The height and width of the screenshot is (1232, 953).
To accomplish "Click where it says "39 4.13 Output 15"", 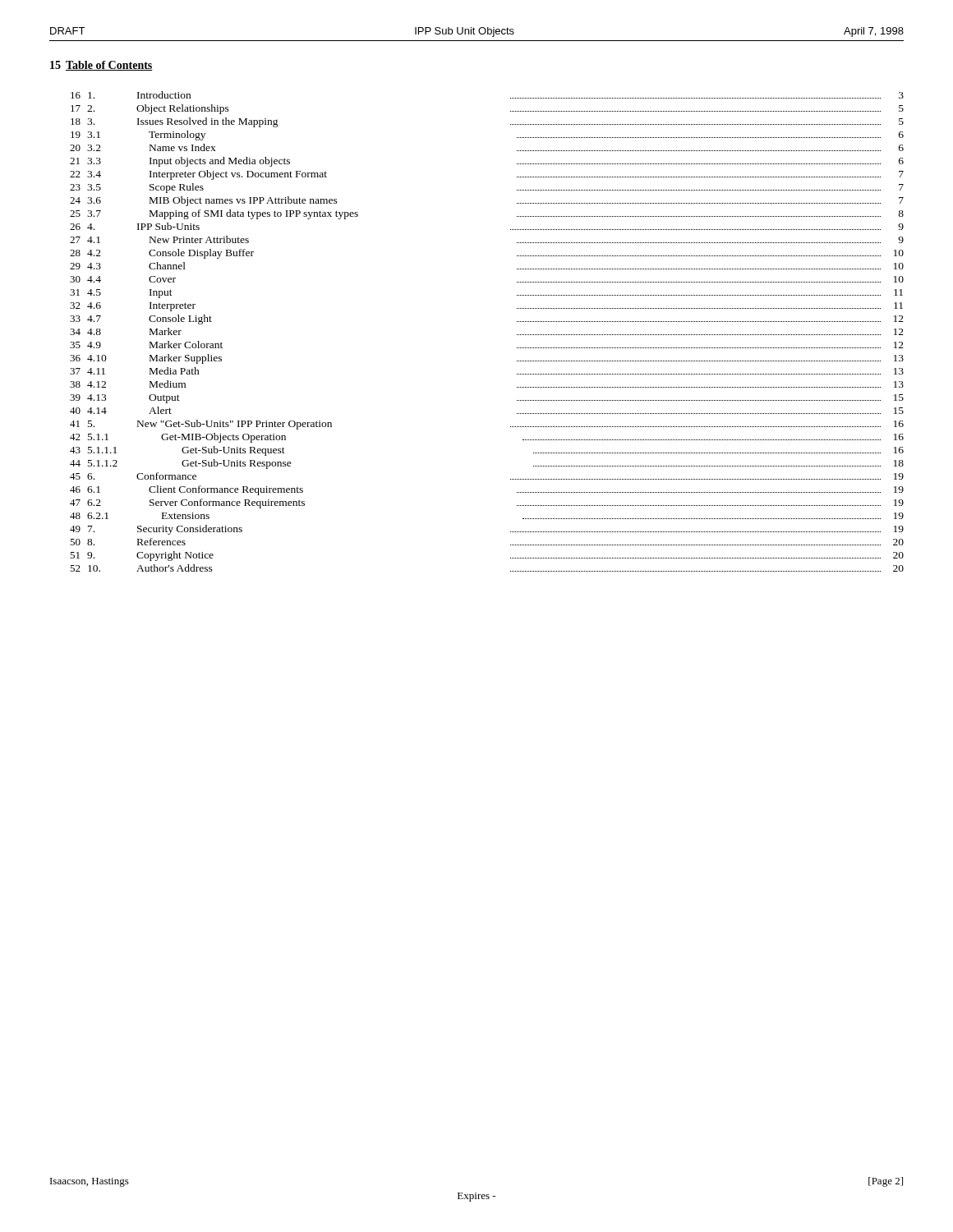I will tap(91, 399).
